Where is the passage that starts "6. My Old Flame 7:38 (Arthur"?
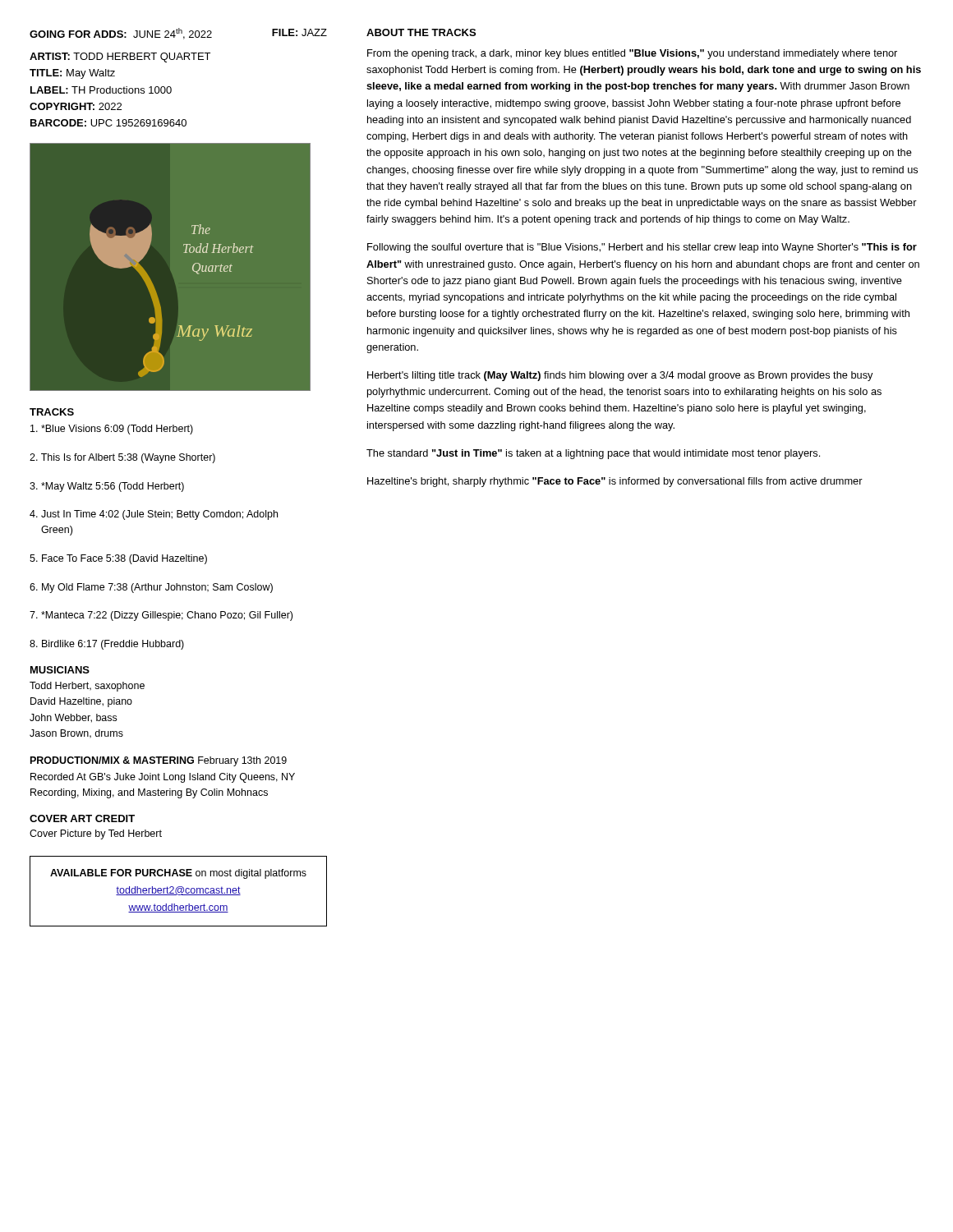953x1232 pixels. tap(151, 587)
